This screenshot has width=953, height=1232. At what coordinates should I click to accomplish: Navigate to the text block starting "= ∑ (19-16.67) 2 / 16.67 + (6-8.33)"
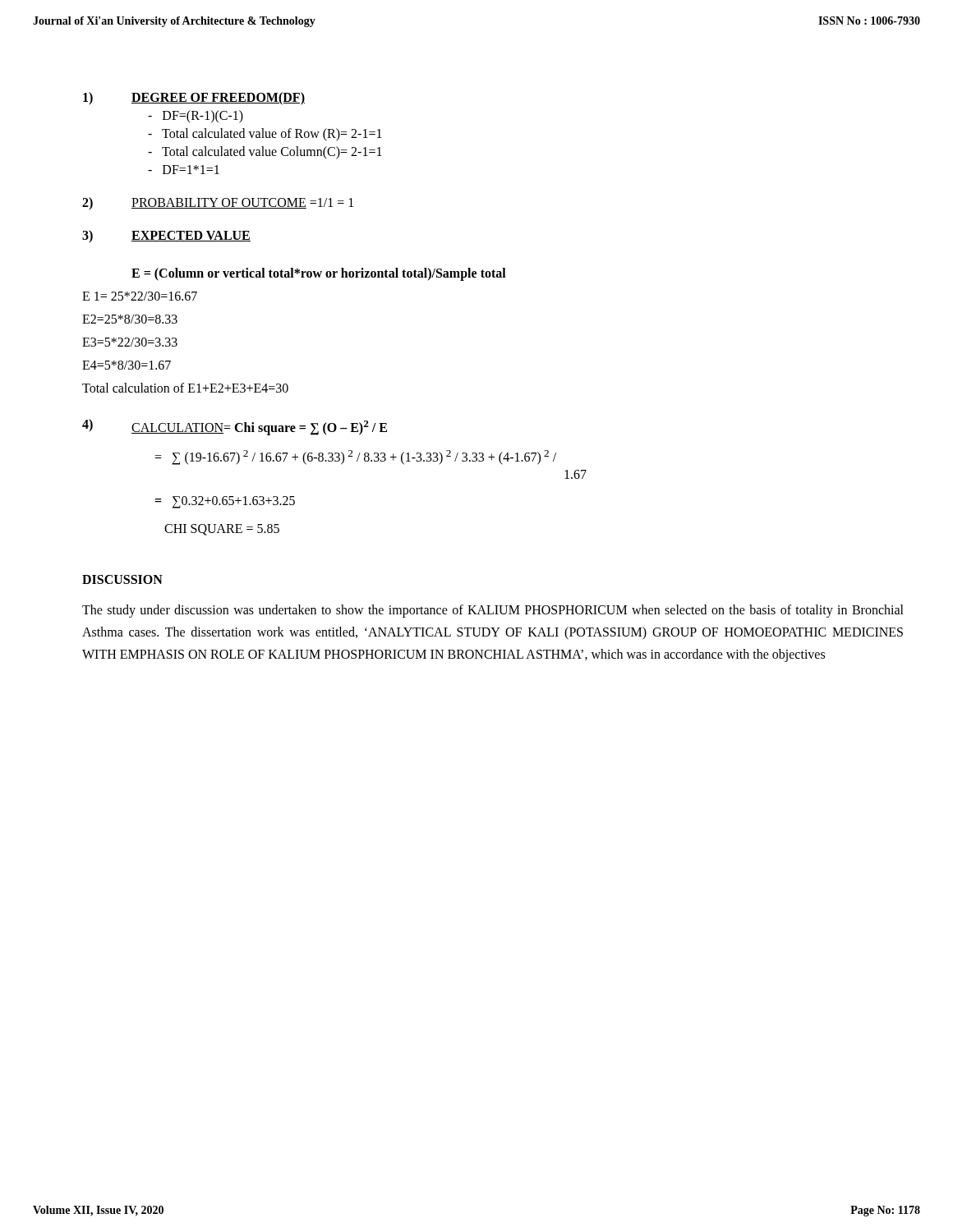coord(526,464)
